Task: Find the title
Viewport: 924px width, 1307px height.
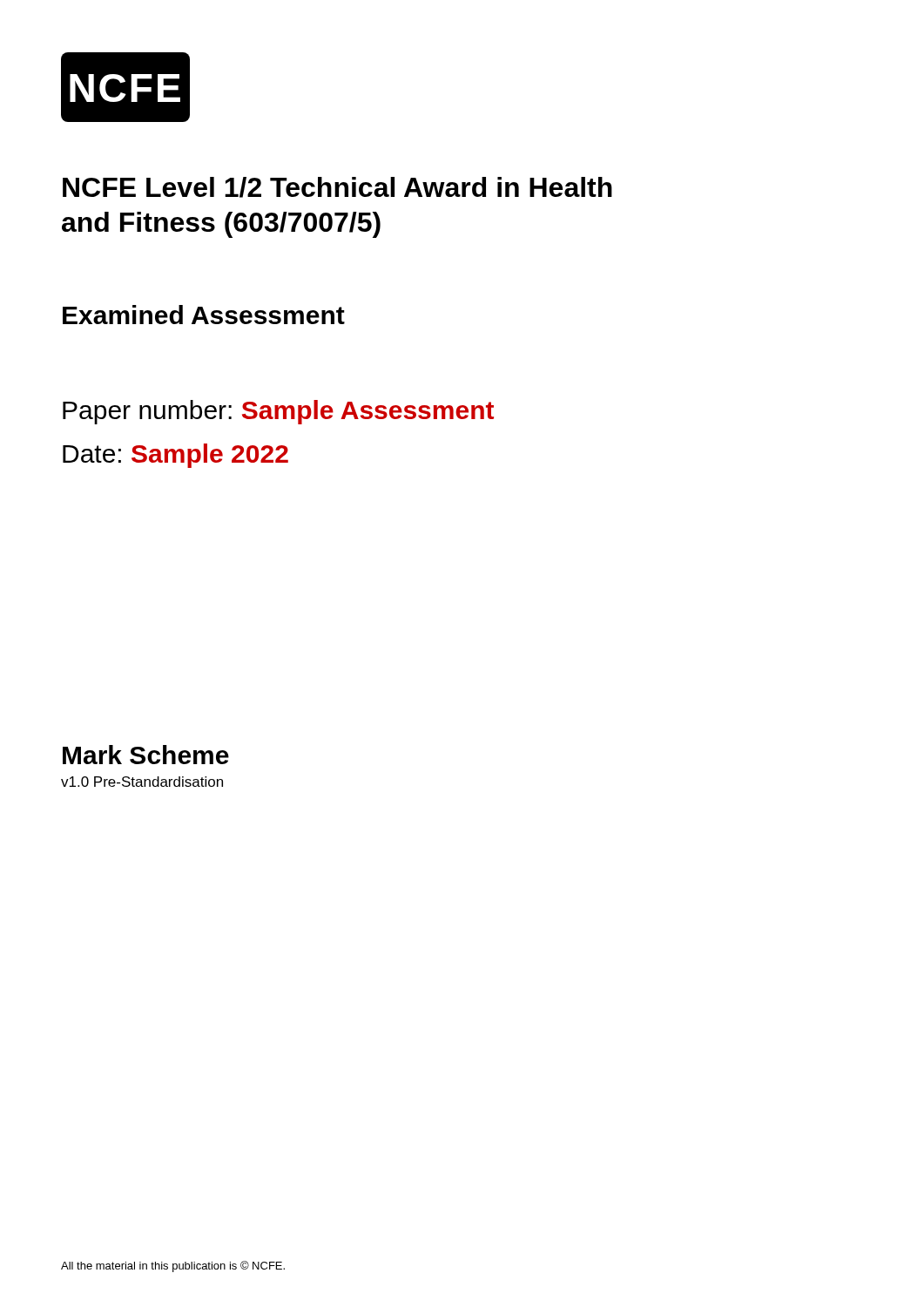Action: click(366, 205)
